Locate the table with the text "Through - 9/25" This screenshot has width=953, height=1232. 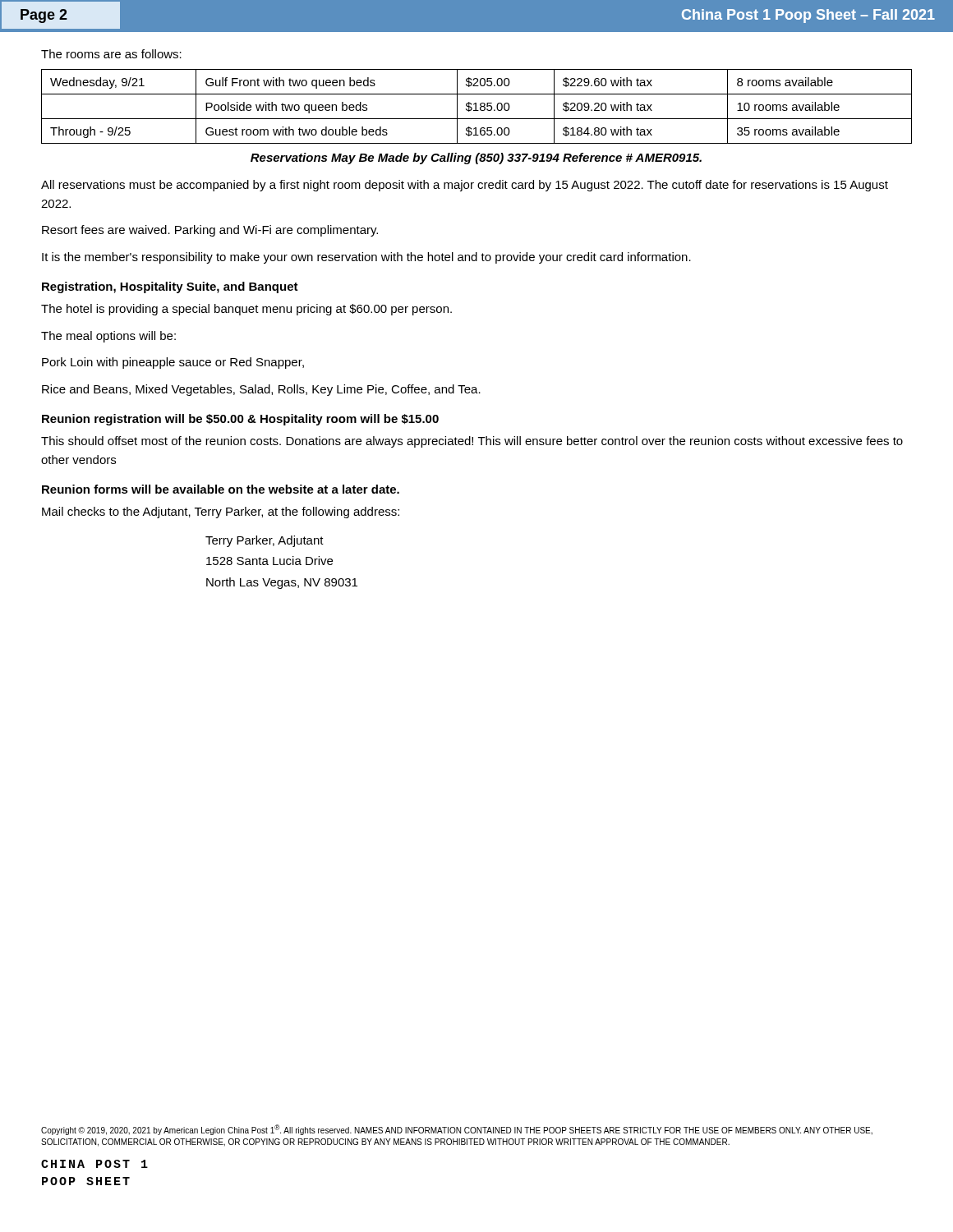point(476,106)
